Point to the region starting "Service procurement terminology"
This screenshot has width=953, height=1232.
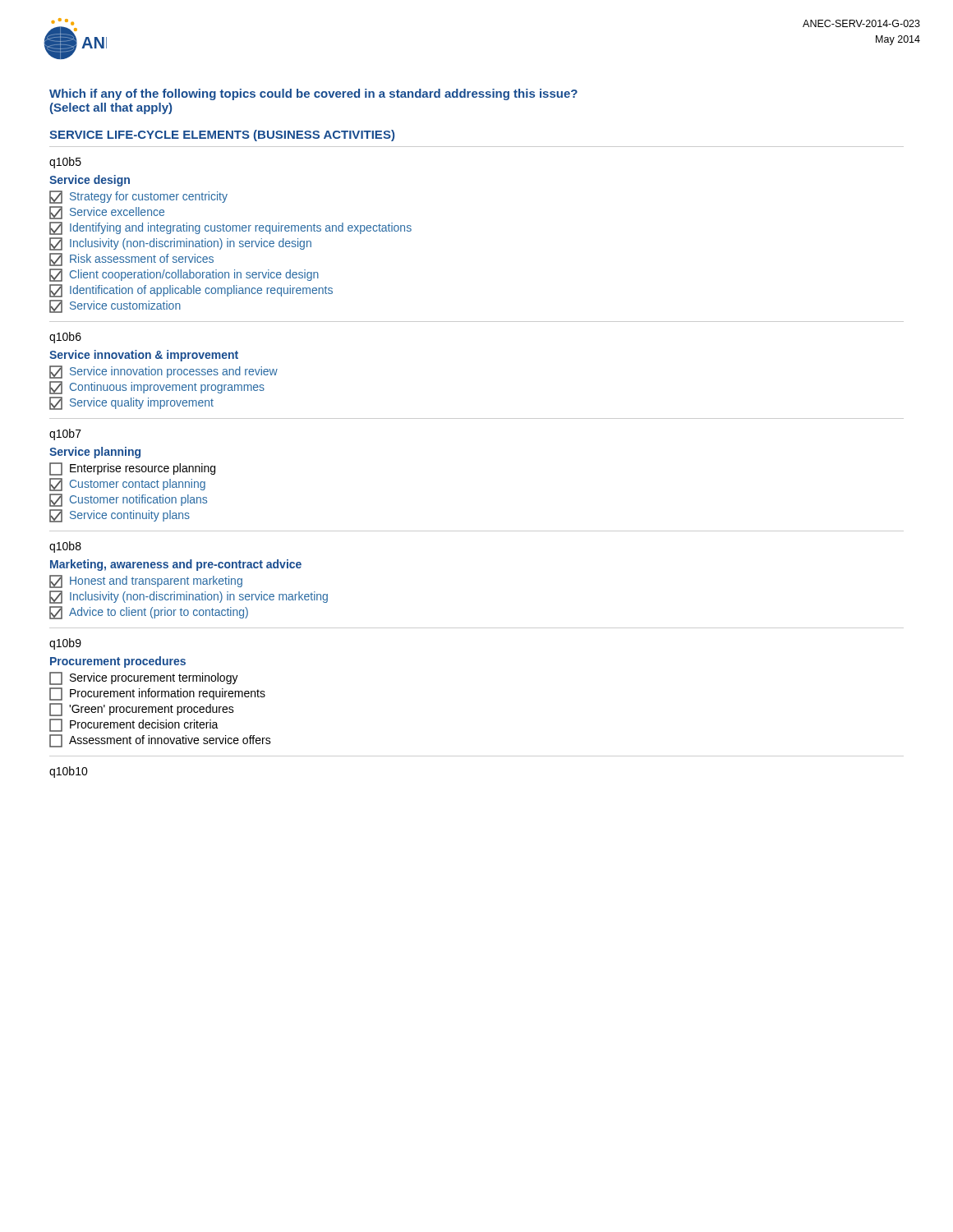[144, 678]
